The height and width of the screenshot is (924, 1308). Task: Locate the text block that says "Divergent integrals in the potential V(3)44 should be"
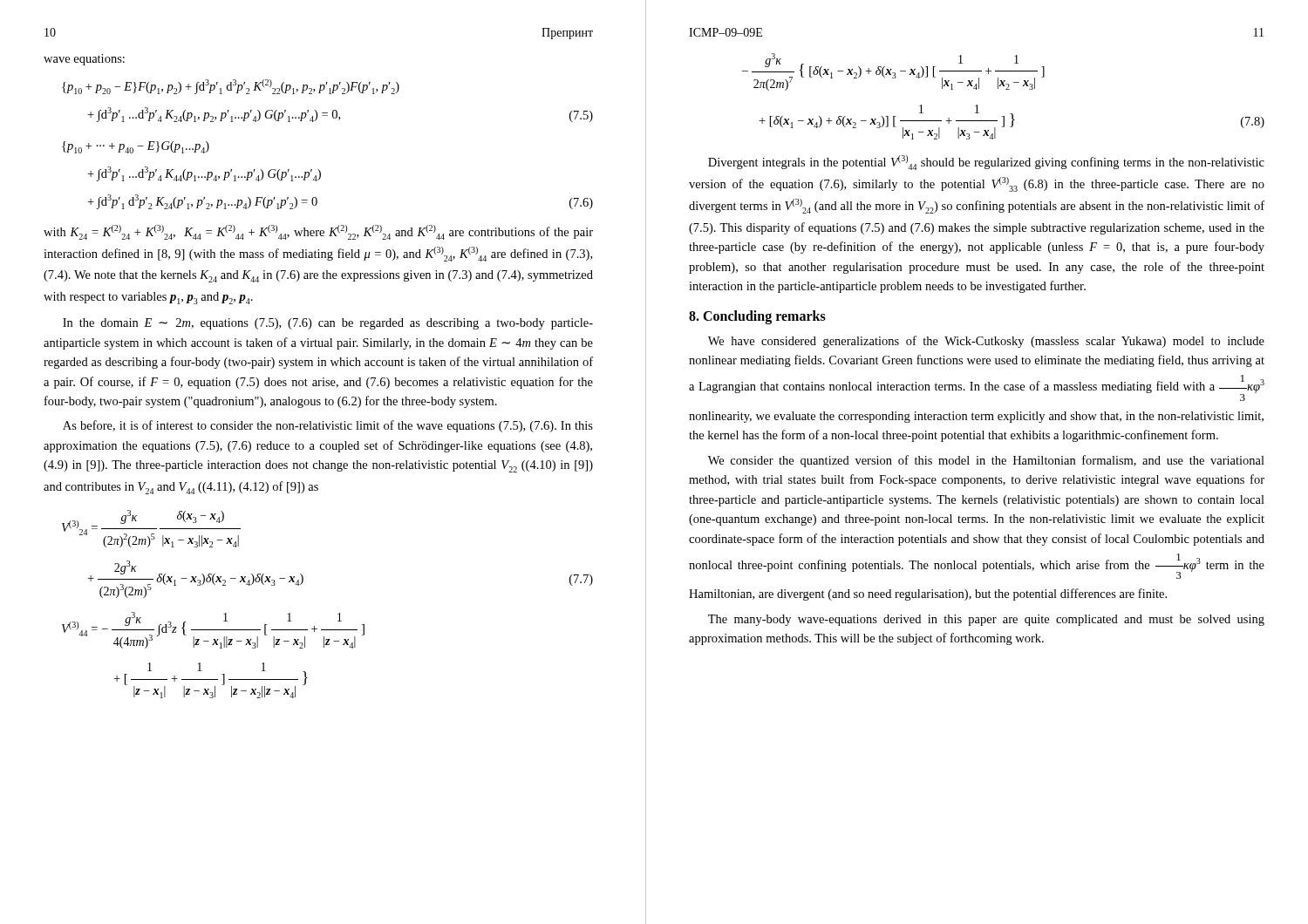pos(977,223)
